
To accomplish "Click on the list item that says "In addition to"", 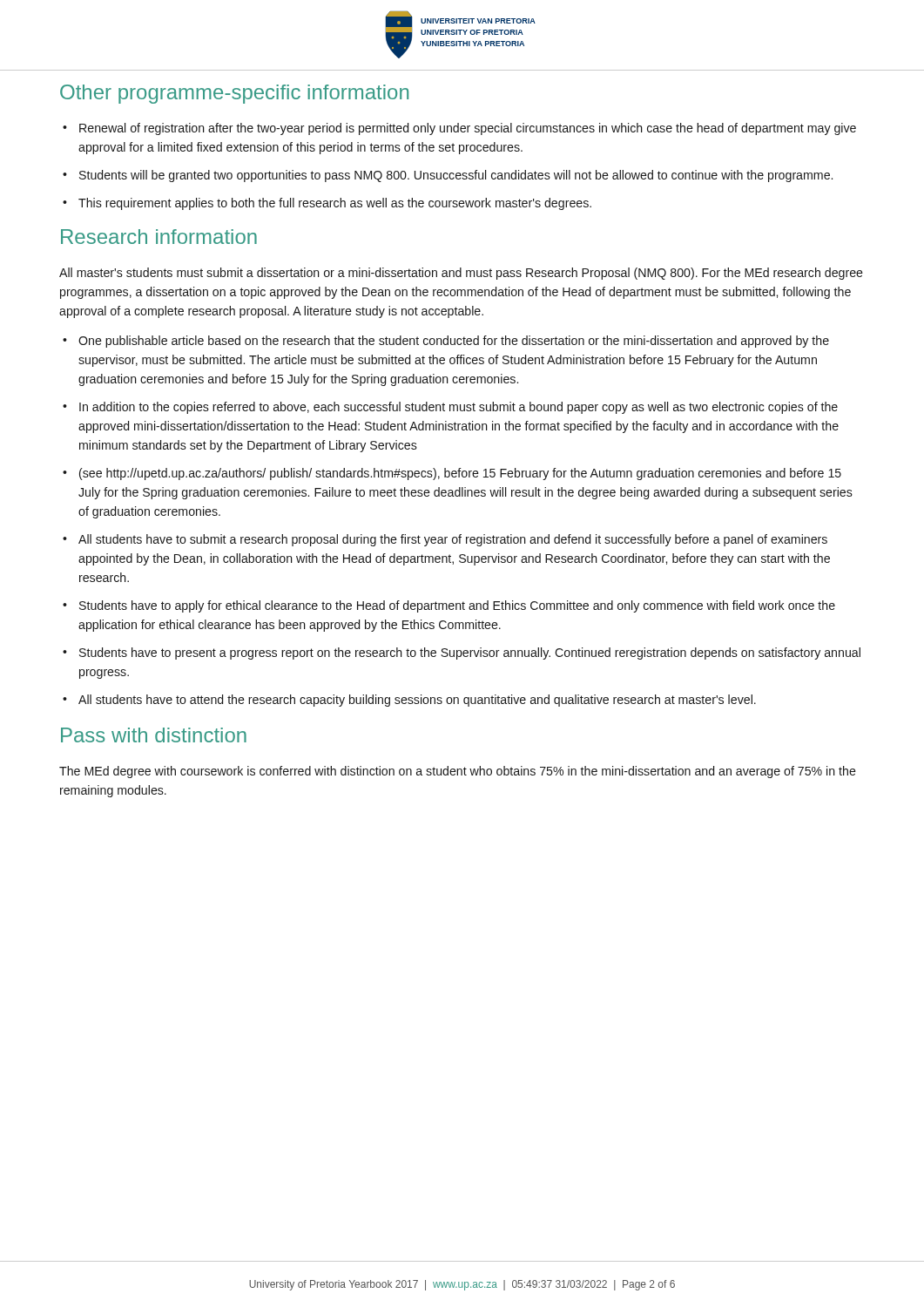I will click(x=458, y=426).
